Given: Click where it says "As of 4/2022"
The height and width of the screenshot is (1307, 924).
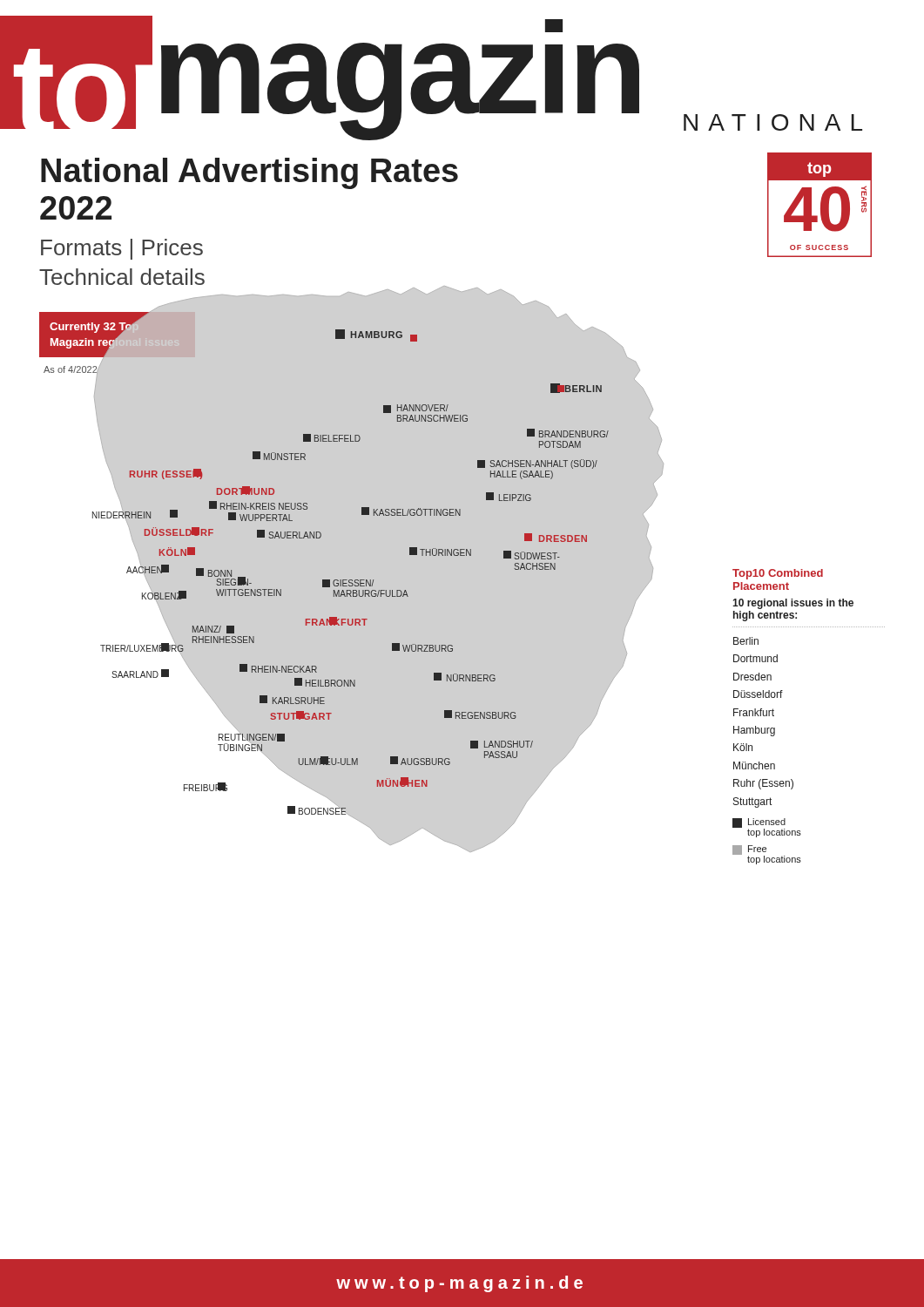Looking at the screenshot, I should pos(70,369).
